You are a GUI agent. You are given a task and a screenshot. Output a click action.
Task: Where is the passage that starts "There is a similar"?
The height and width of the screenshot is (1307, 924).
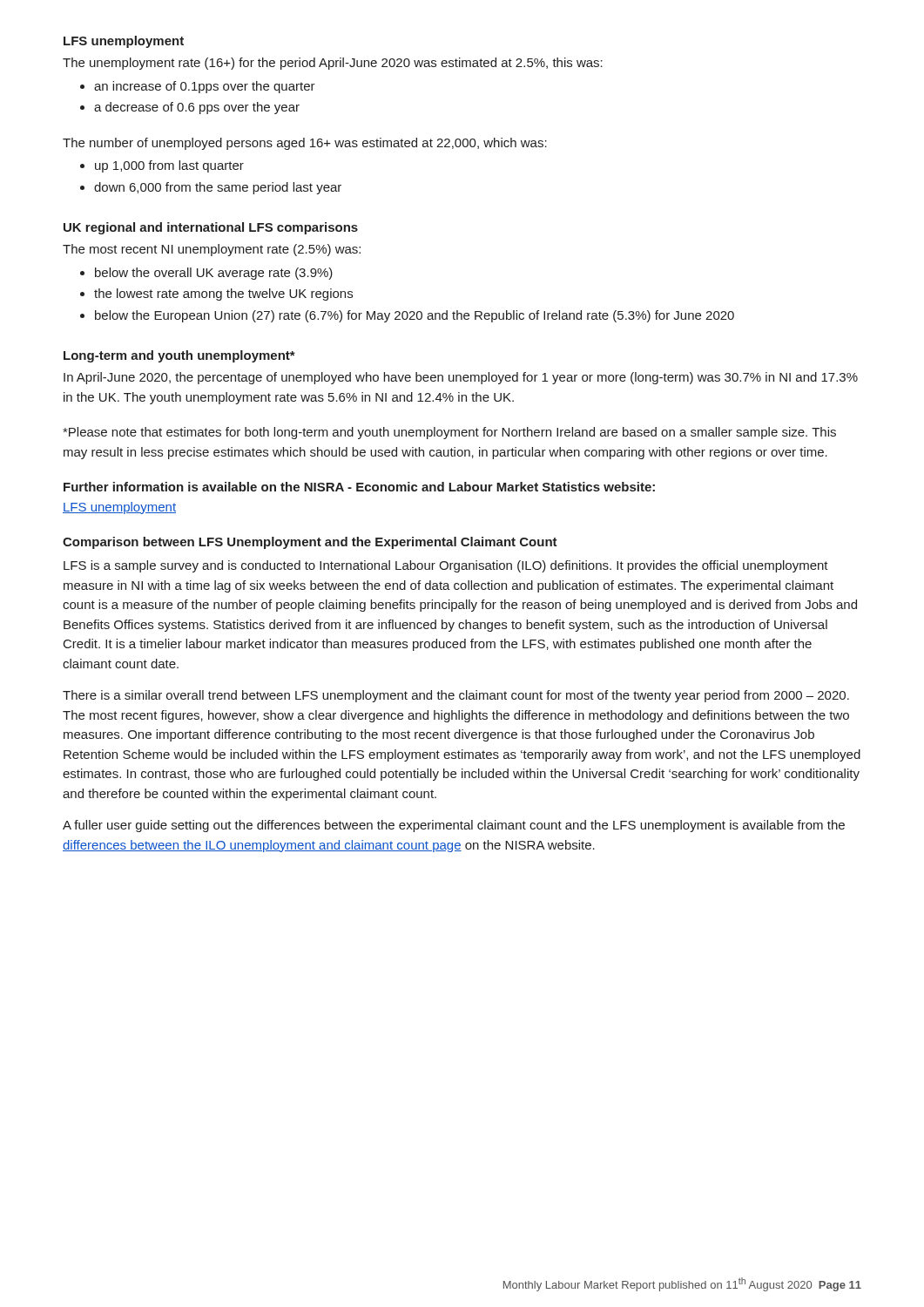click(462, 744)
